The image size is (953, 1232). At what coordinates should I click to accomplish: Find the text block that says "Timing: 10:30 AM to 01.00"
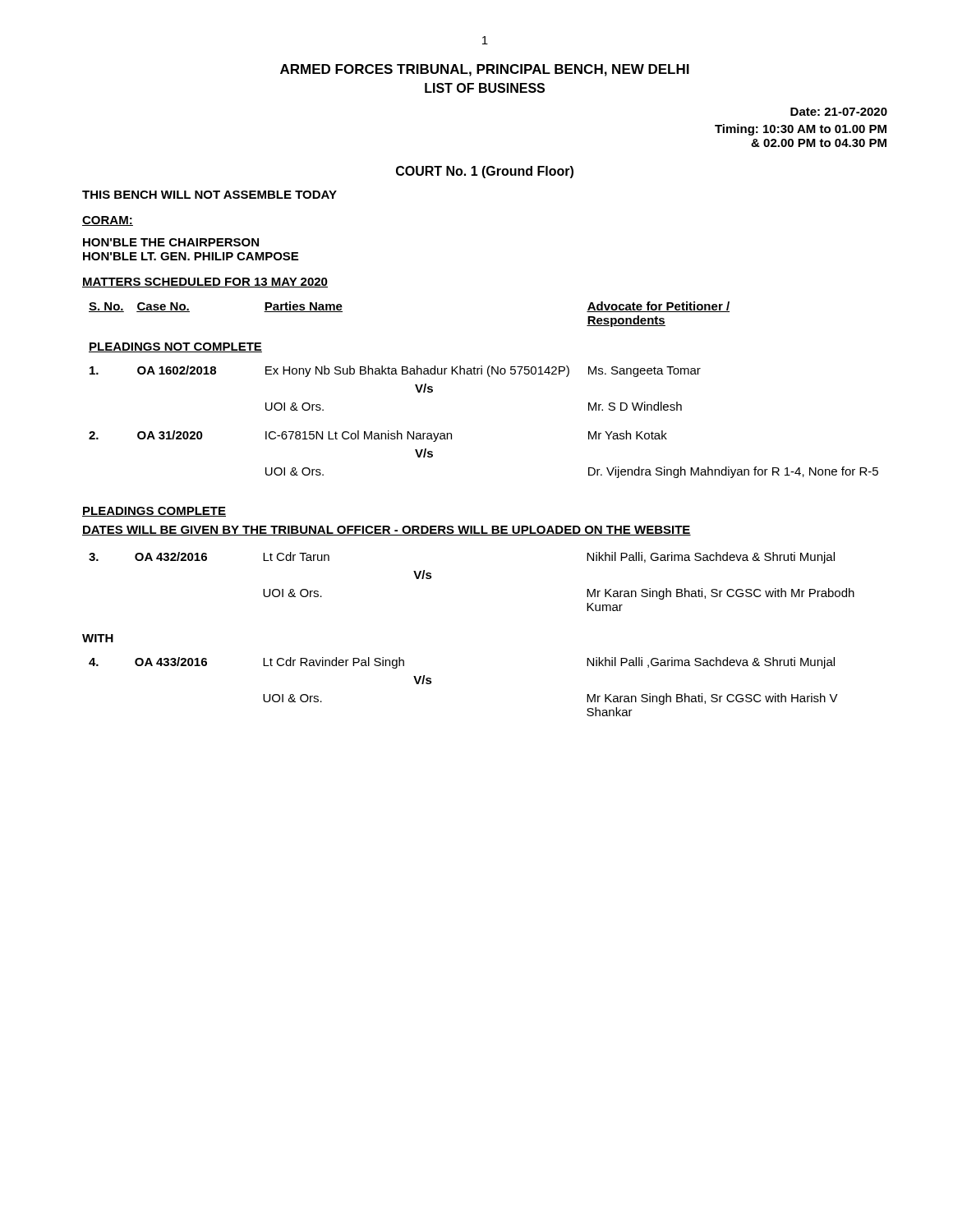(801, 136)
